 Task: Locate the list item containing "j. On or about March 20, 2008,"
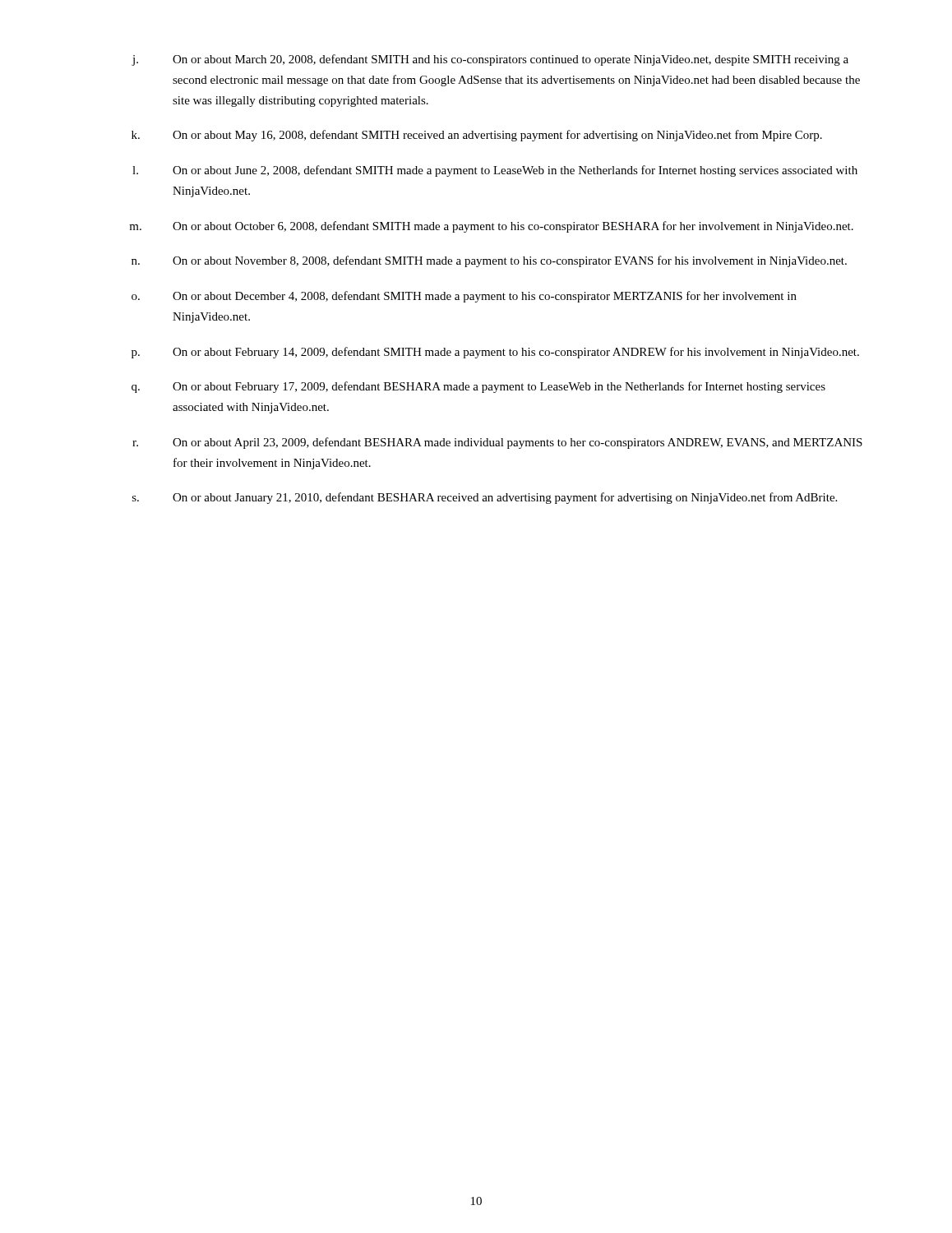coord(484,80)
